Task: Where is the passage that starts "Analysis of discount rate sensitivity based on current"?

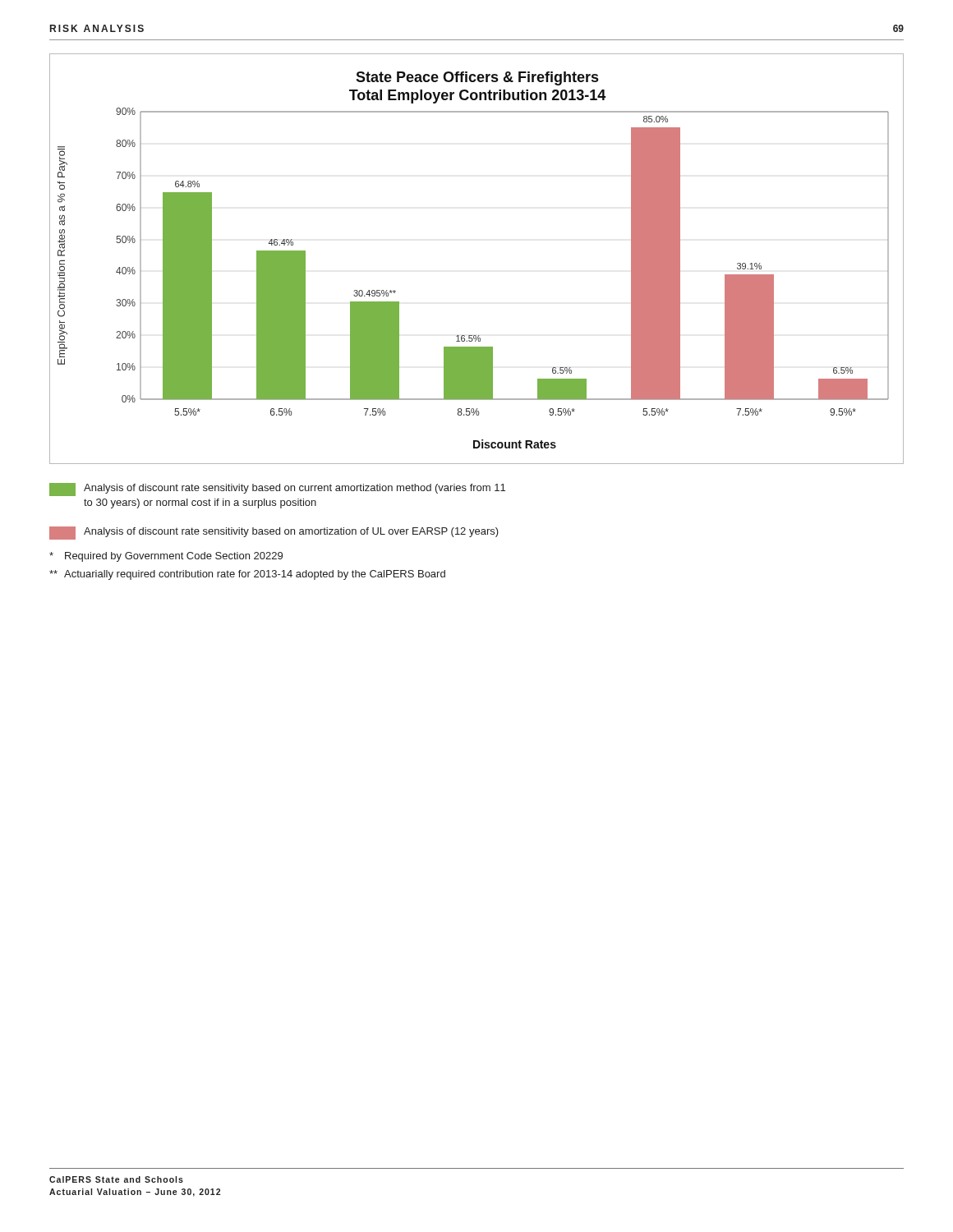Action: [x=476, y=495]
